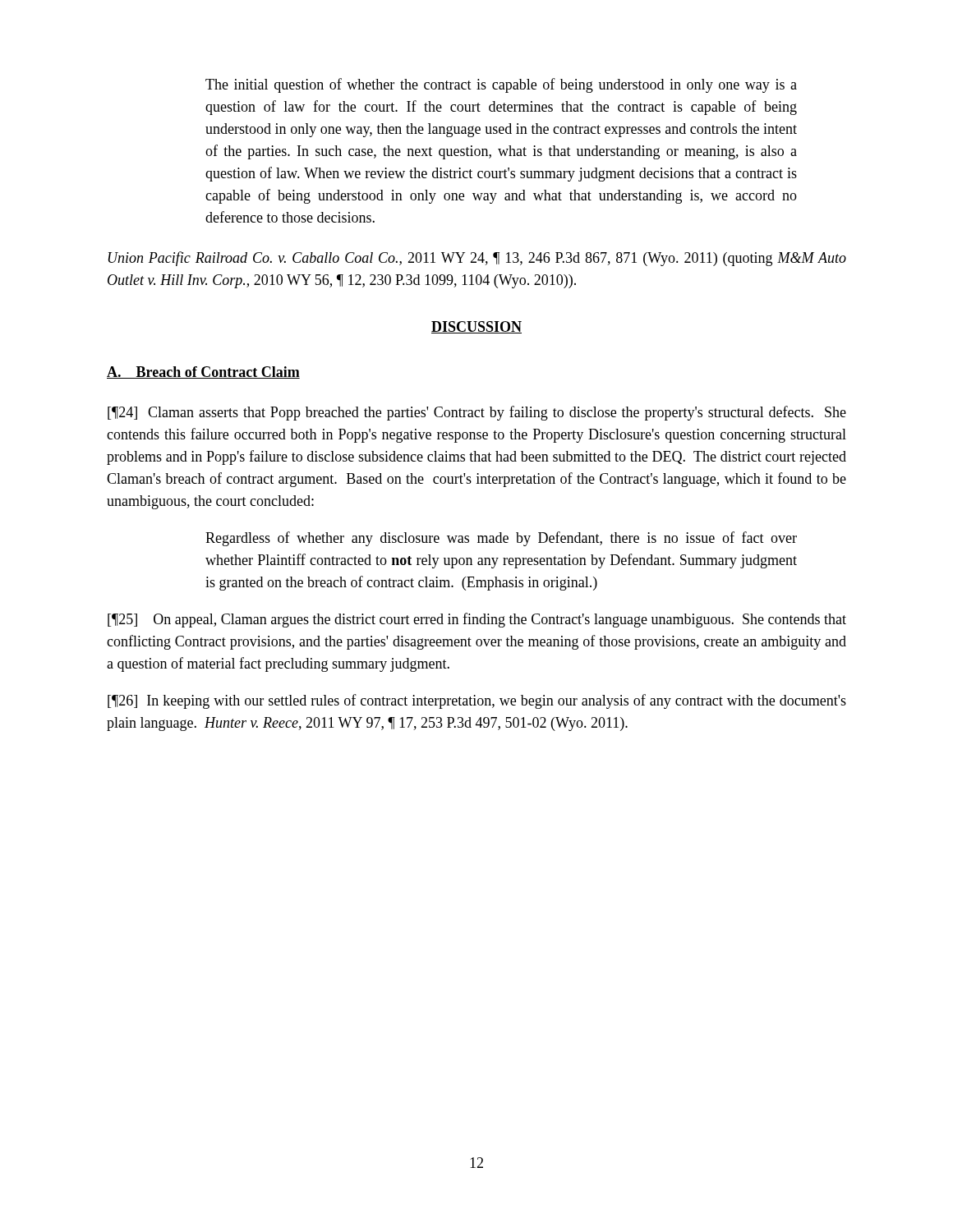The height and width of the screenshot is (1232, 953).
Task: Locate the element starting "[¶24] Claman asserts that Popp breached the parties'"
Action: tap(476, 457)
